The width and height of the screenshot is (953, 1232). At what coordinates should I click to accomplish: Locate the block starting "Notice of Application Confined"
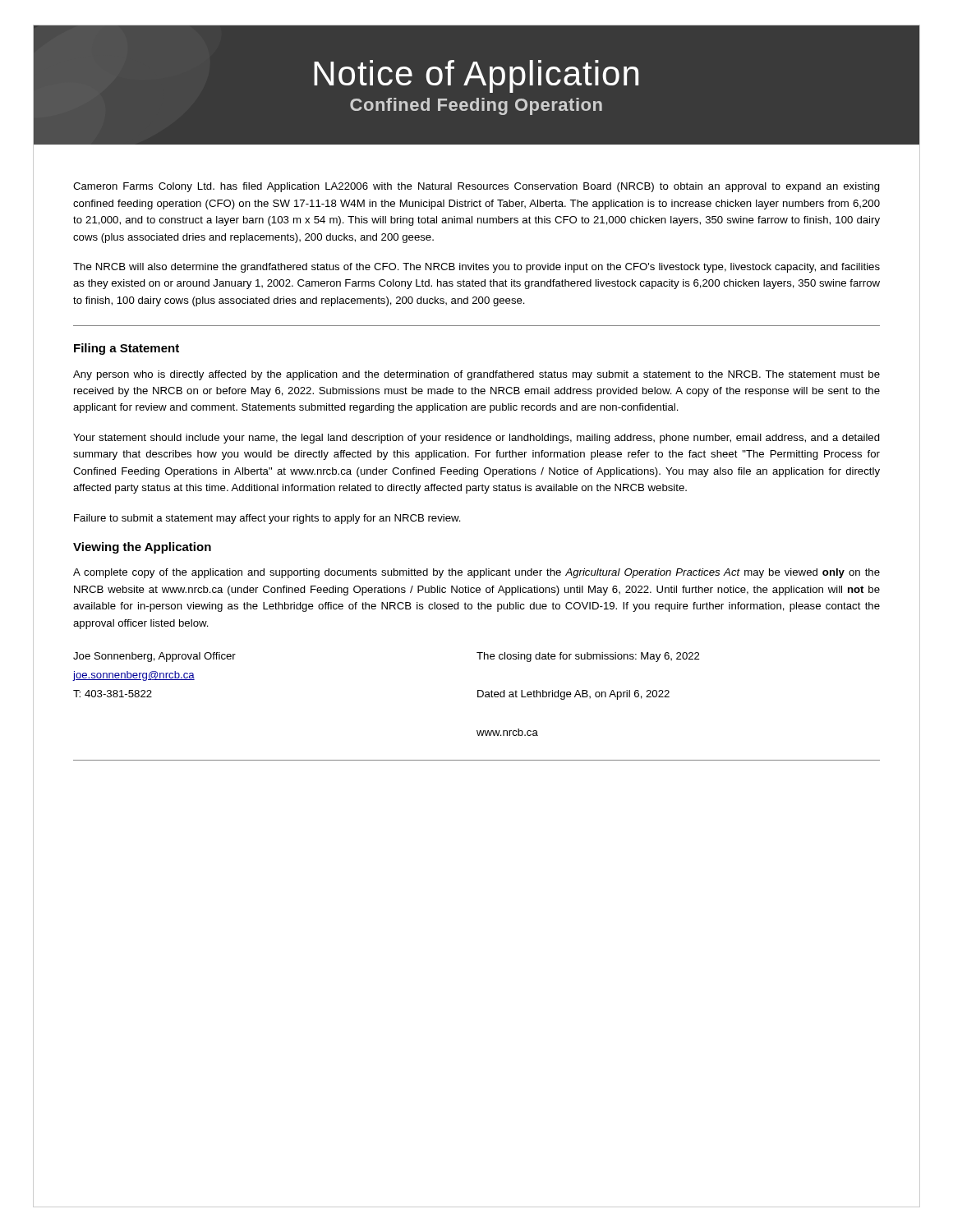point(476,85)
